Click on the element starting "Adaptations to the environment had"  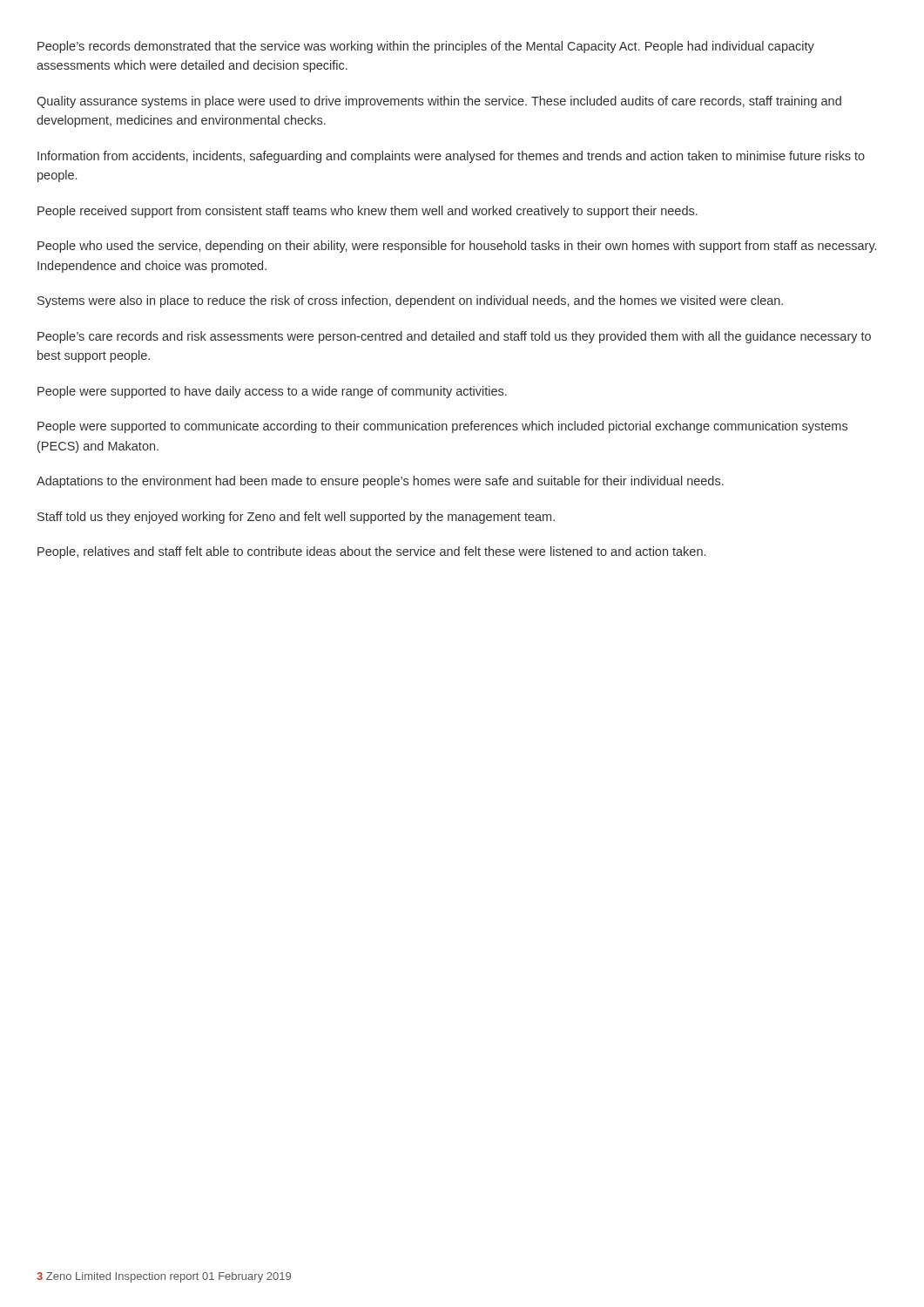point(380,481)
